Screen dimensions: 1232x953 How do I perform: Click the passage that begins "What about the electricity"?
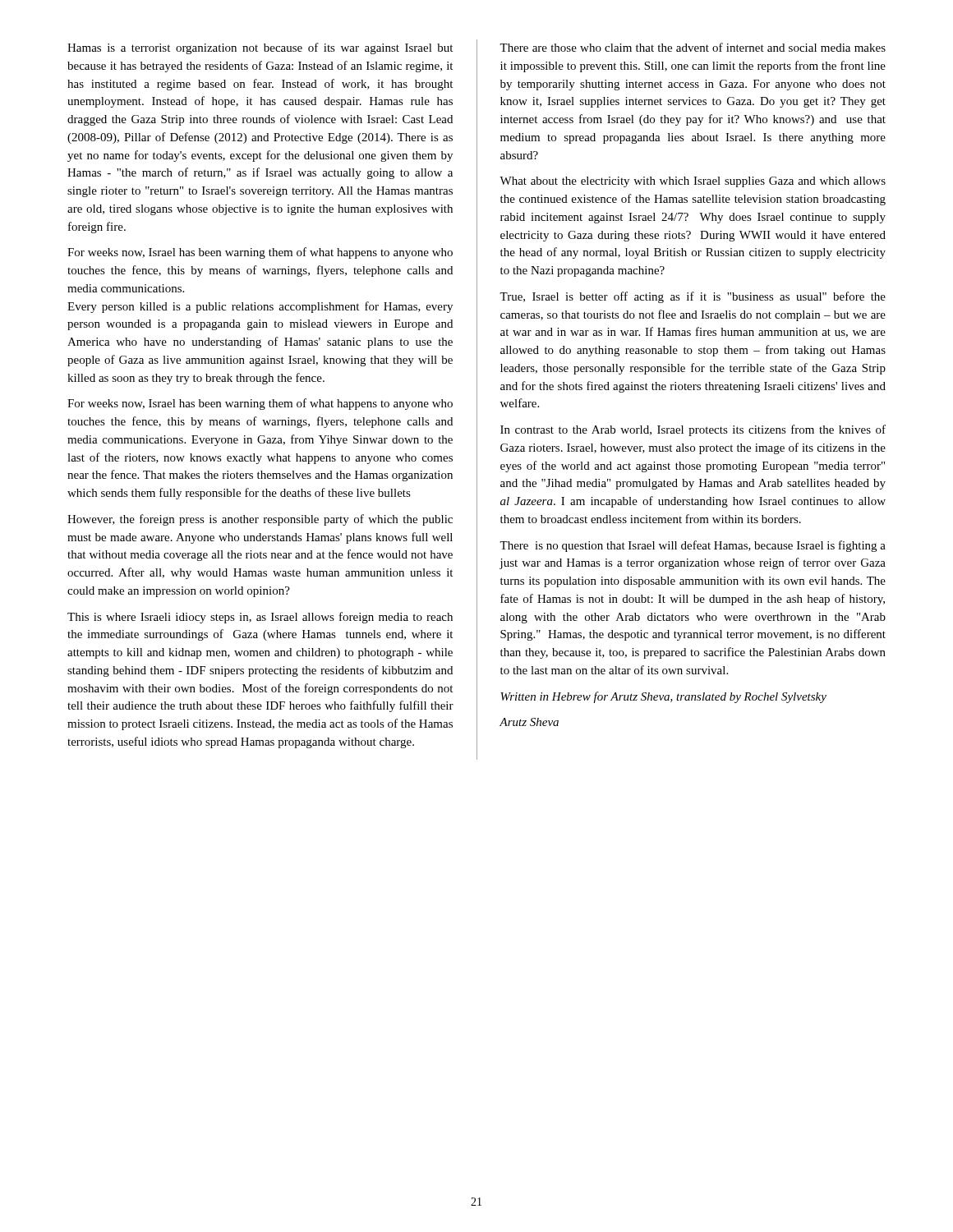click(693, 226)
